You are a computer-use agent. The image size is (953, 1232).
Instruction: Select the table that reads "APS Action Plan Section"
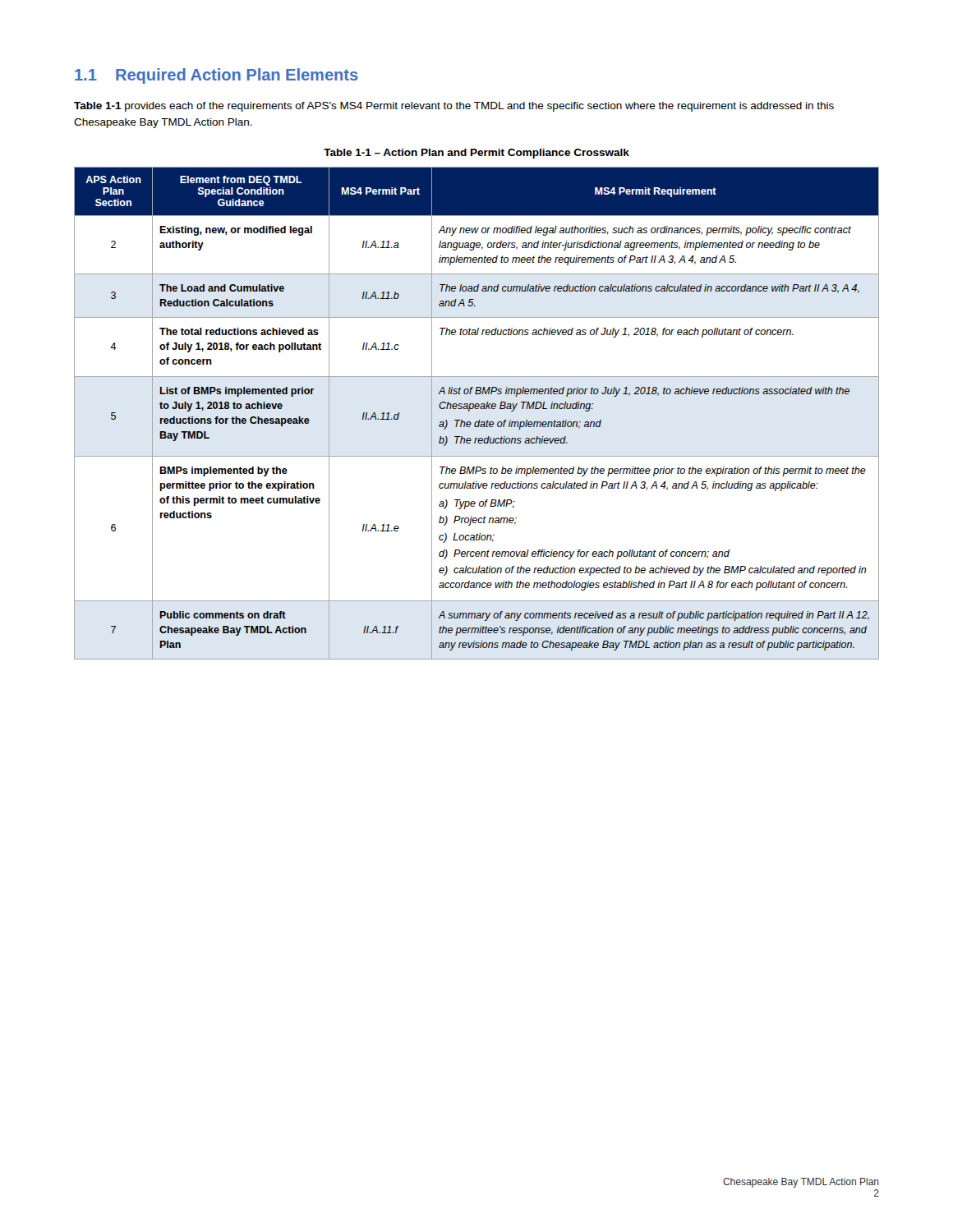[476, 413]
